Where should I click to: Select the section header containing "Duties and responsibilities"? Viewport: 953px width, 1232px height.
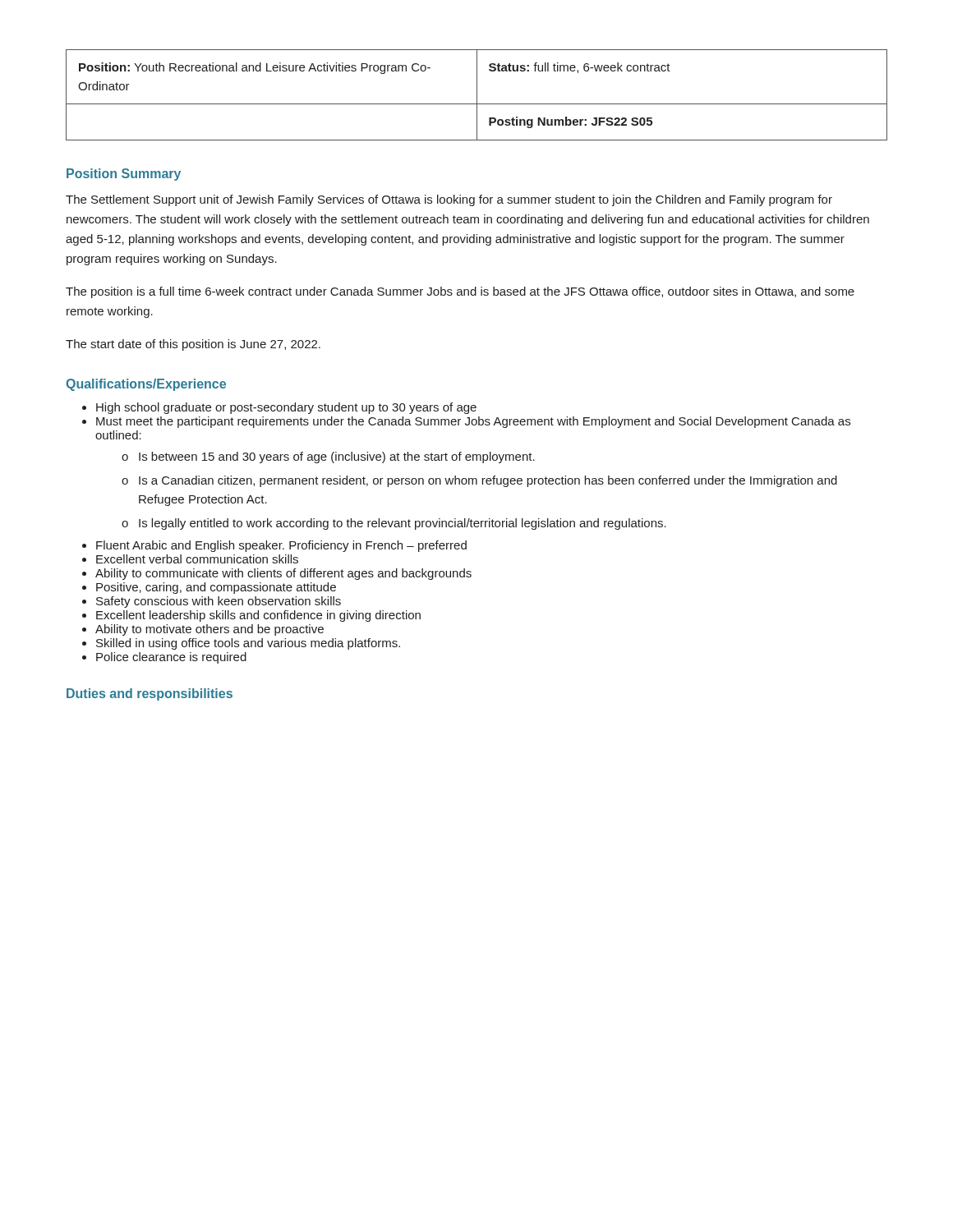click(149, 693)
